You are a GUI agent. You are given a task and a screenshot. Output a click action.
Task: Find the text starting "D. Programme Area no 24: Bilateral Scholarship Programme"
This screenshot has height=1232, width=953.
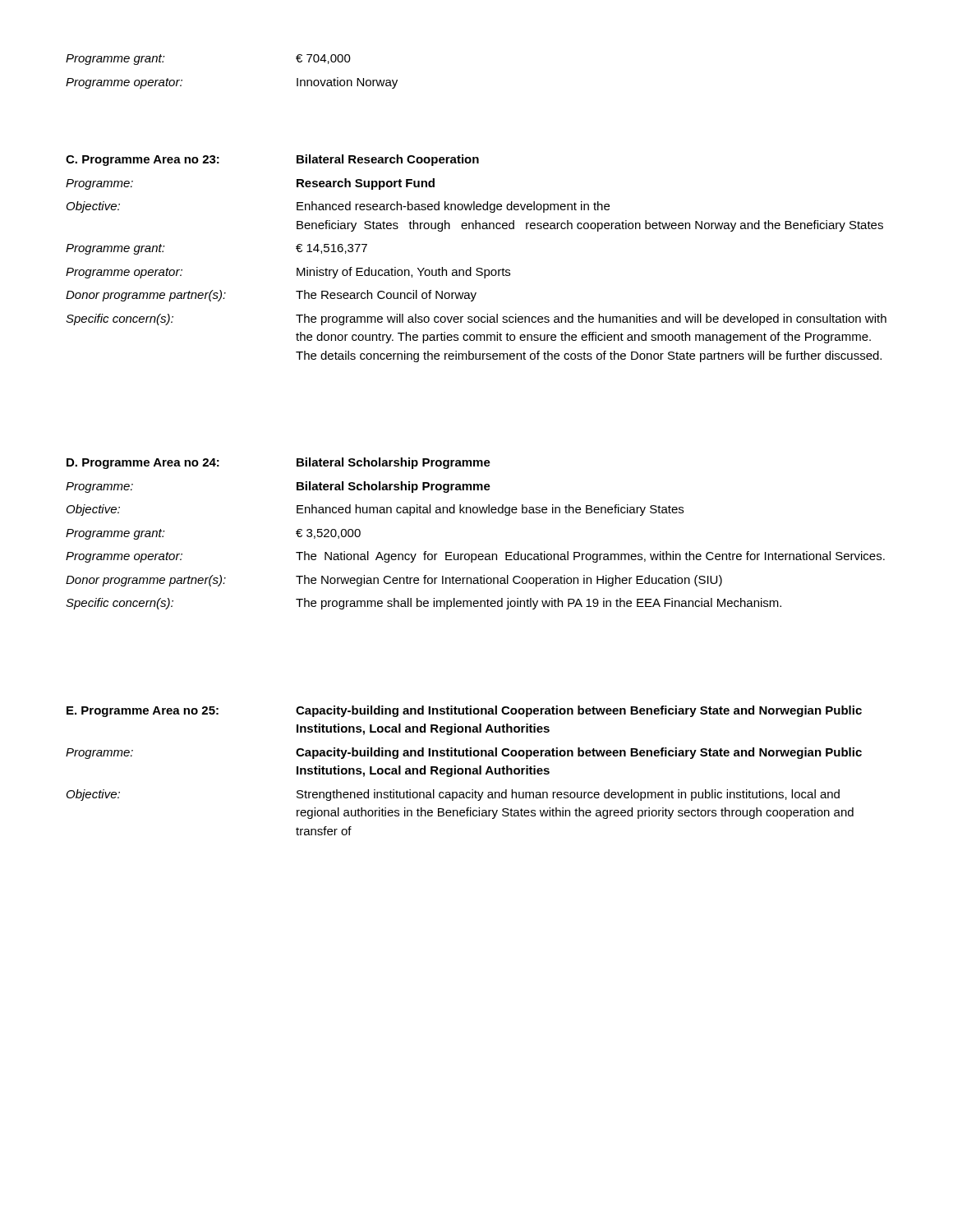pyautogui.click(x=476, y=463)
